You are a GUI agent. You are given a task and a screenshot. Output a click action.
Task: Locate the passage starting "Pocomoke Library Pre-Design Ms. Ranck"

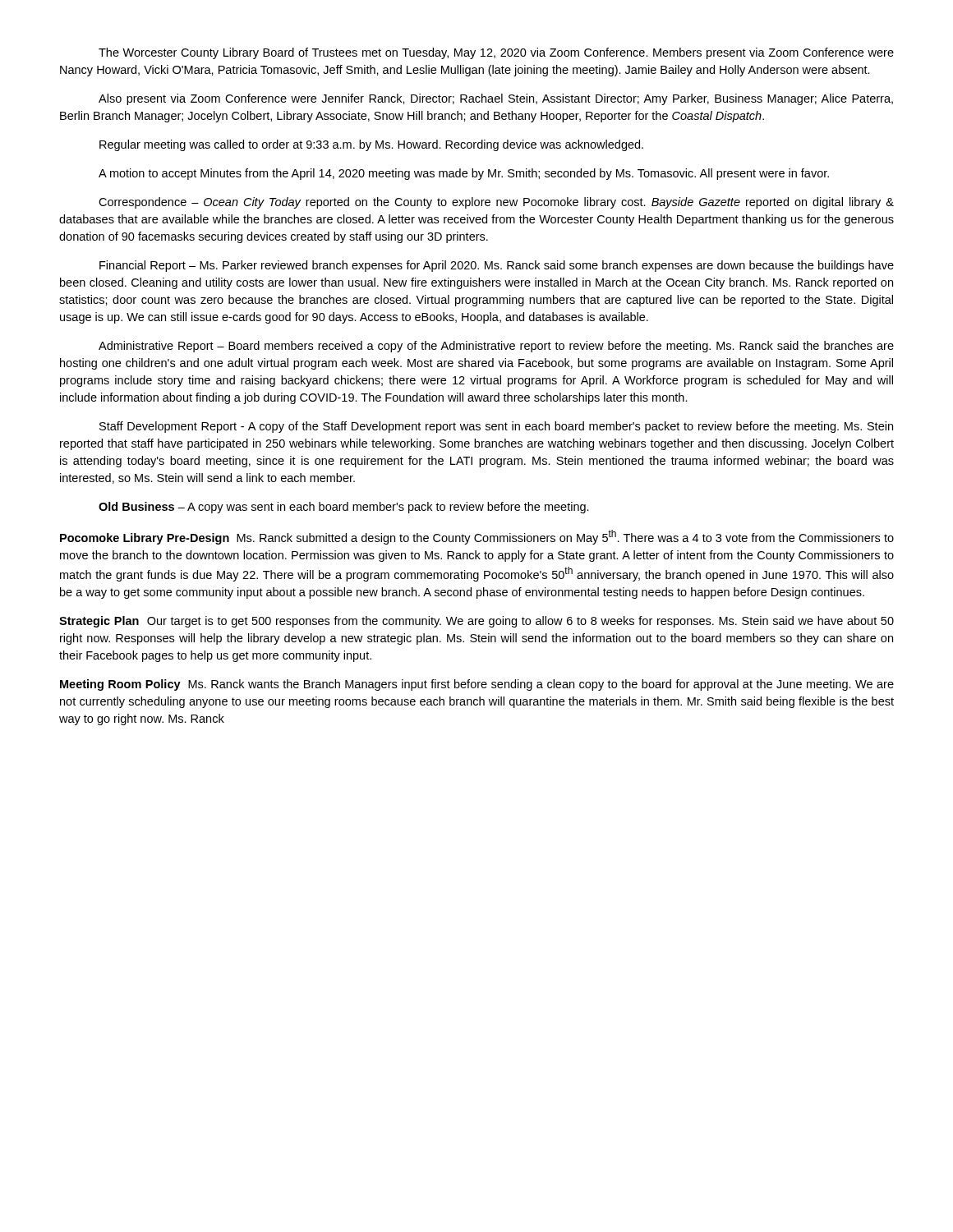click(x=476, y=564)
